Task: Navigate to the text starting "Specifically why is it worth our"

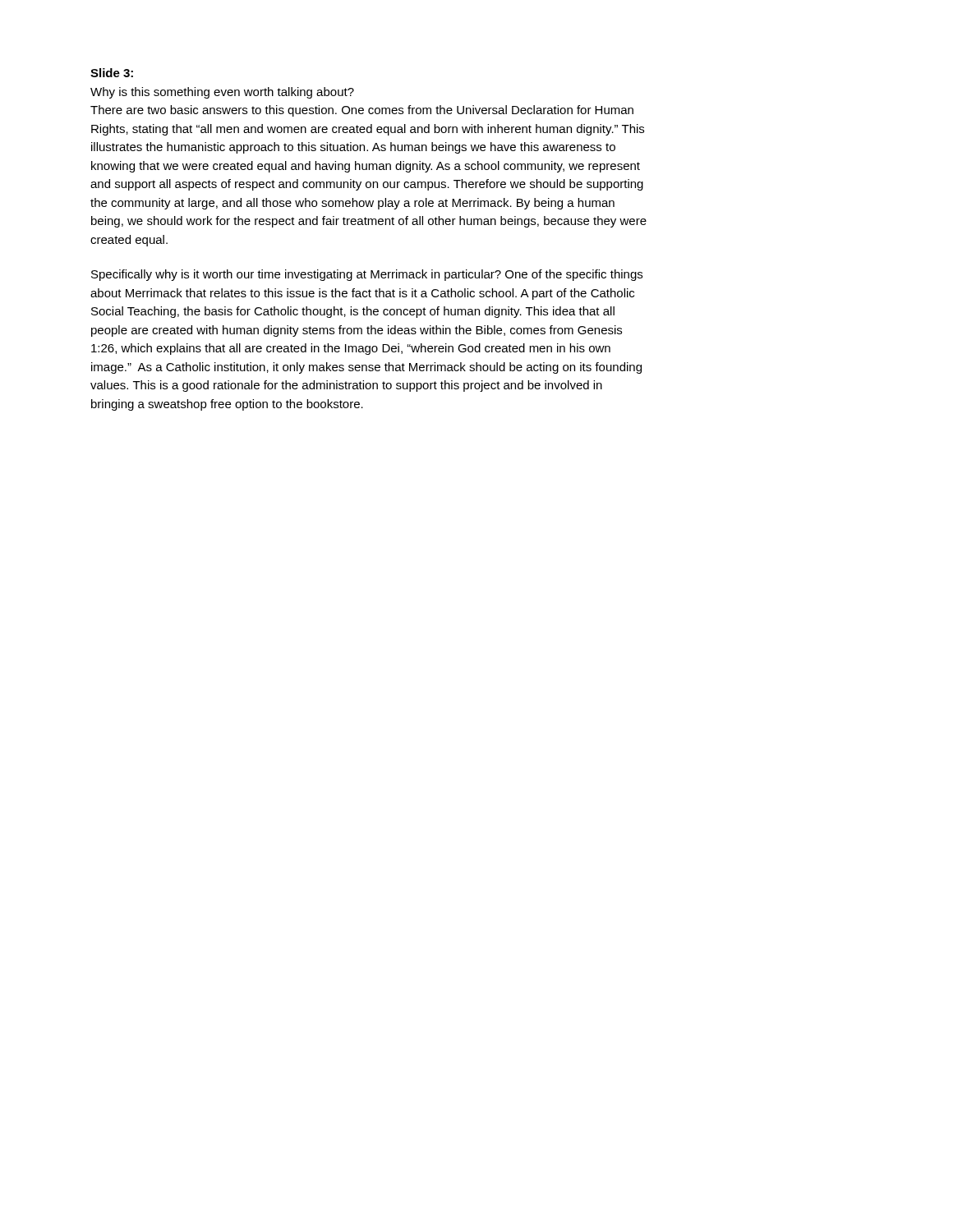Action: [367, 339]
